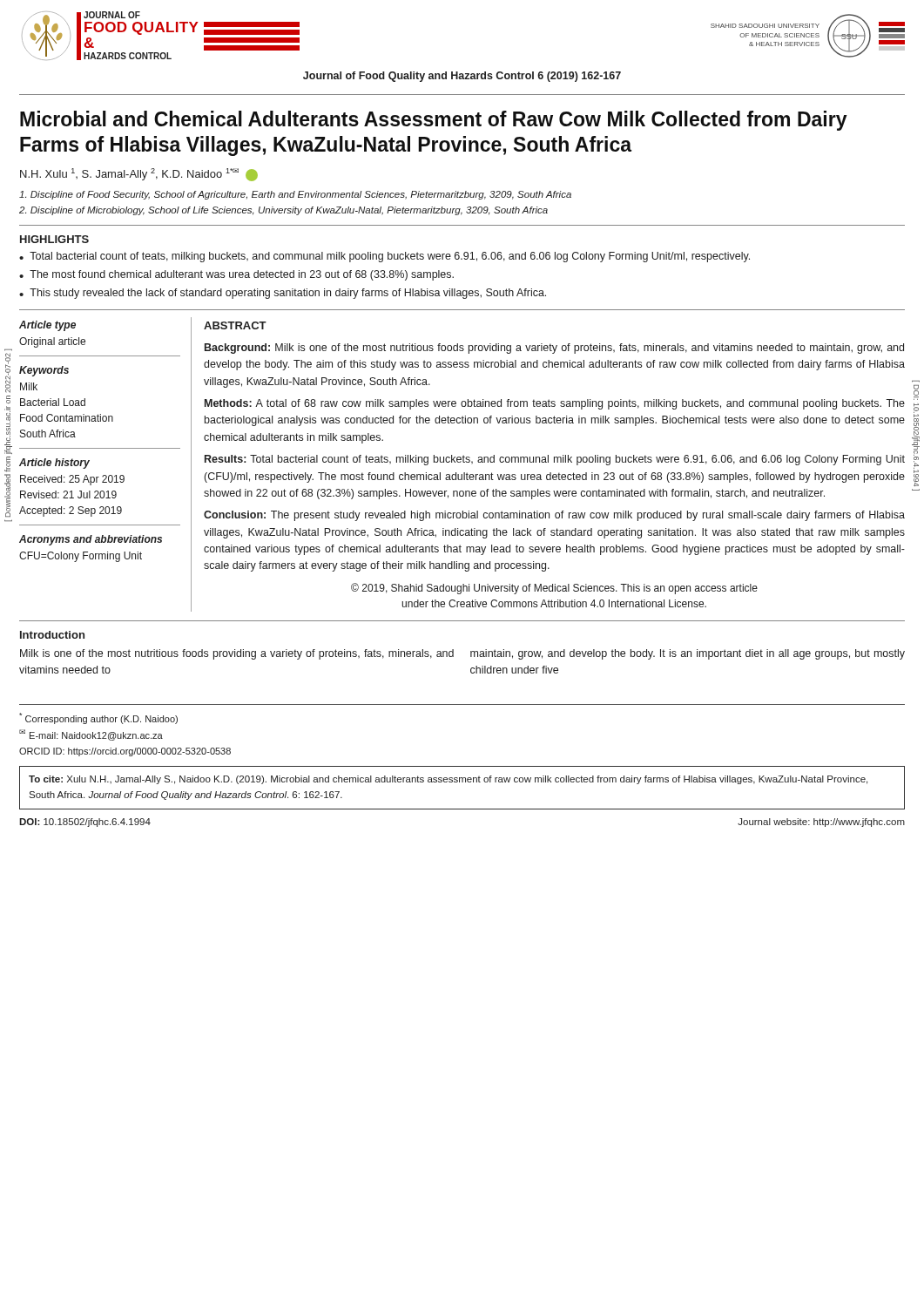Screen dimensions: 1307x924
Task: Point to the block beginning "Milk is one"
Action: (x=237, y=662)
